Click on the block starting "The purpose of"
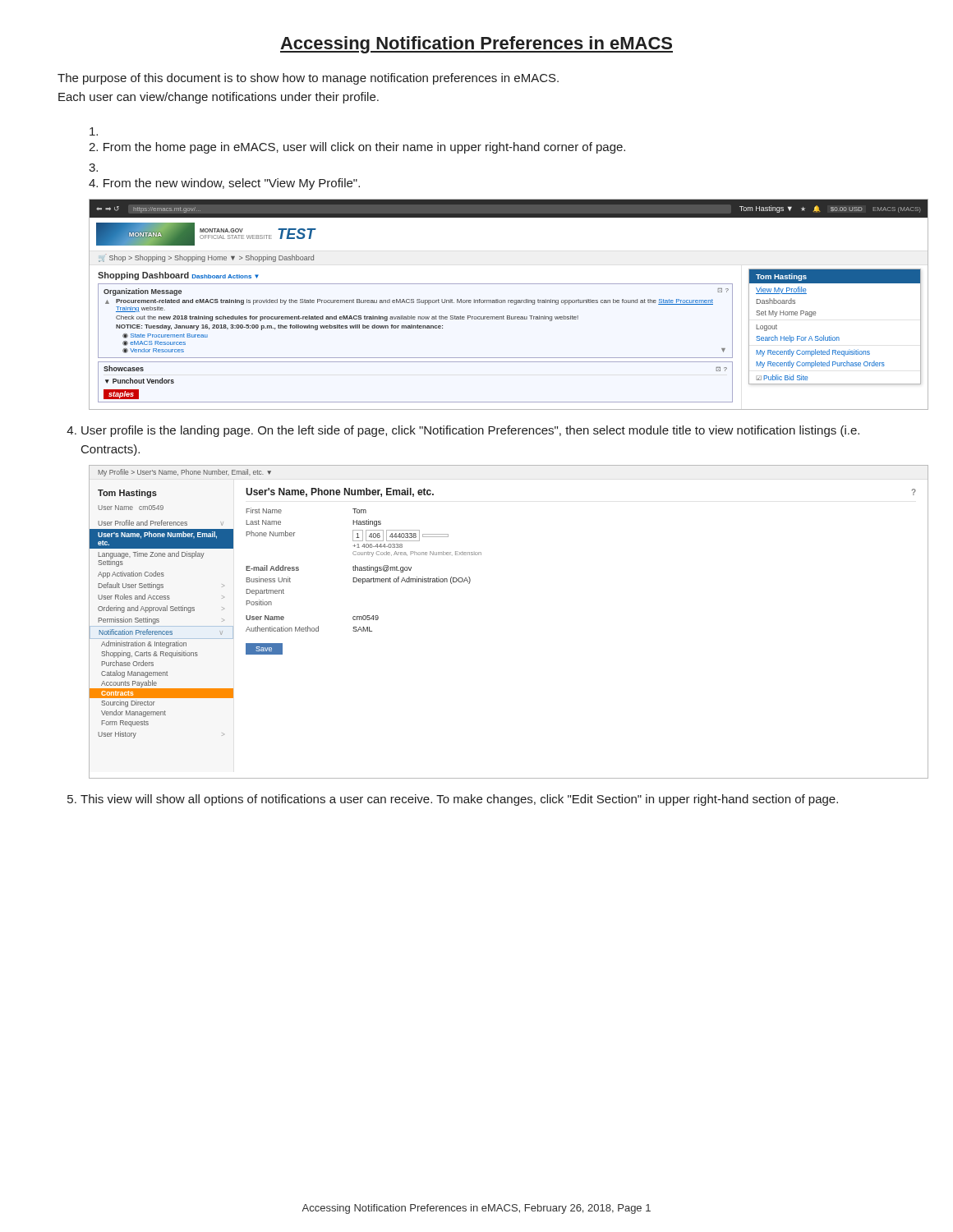Screen dimensions: 1232x953 [309, 87]
